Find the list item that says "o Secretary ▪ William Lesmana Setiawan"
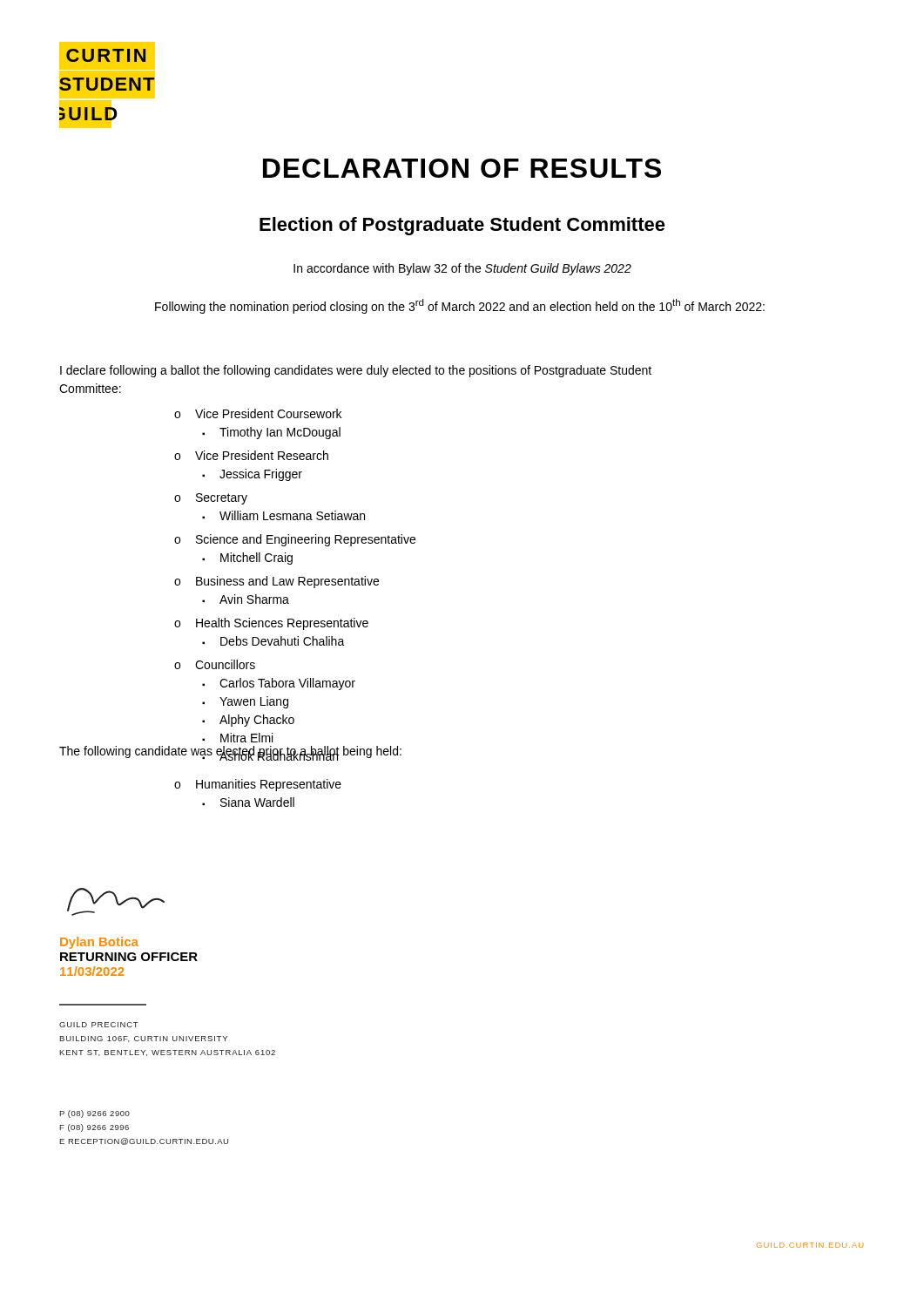924x1307 pixels. click(x=211, y=499)
